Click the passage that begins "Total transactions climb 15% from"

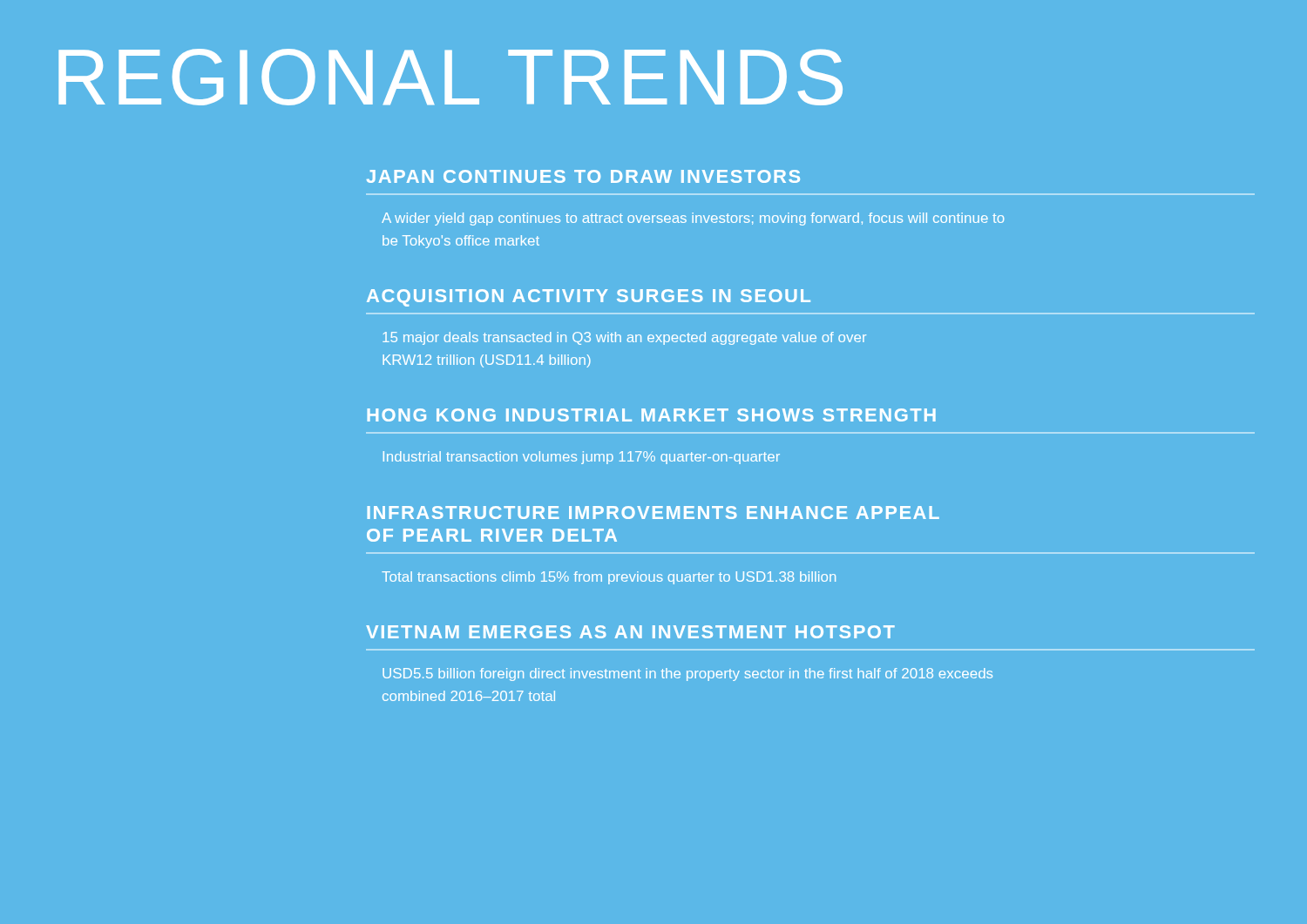609,577
